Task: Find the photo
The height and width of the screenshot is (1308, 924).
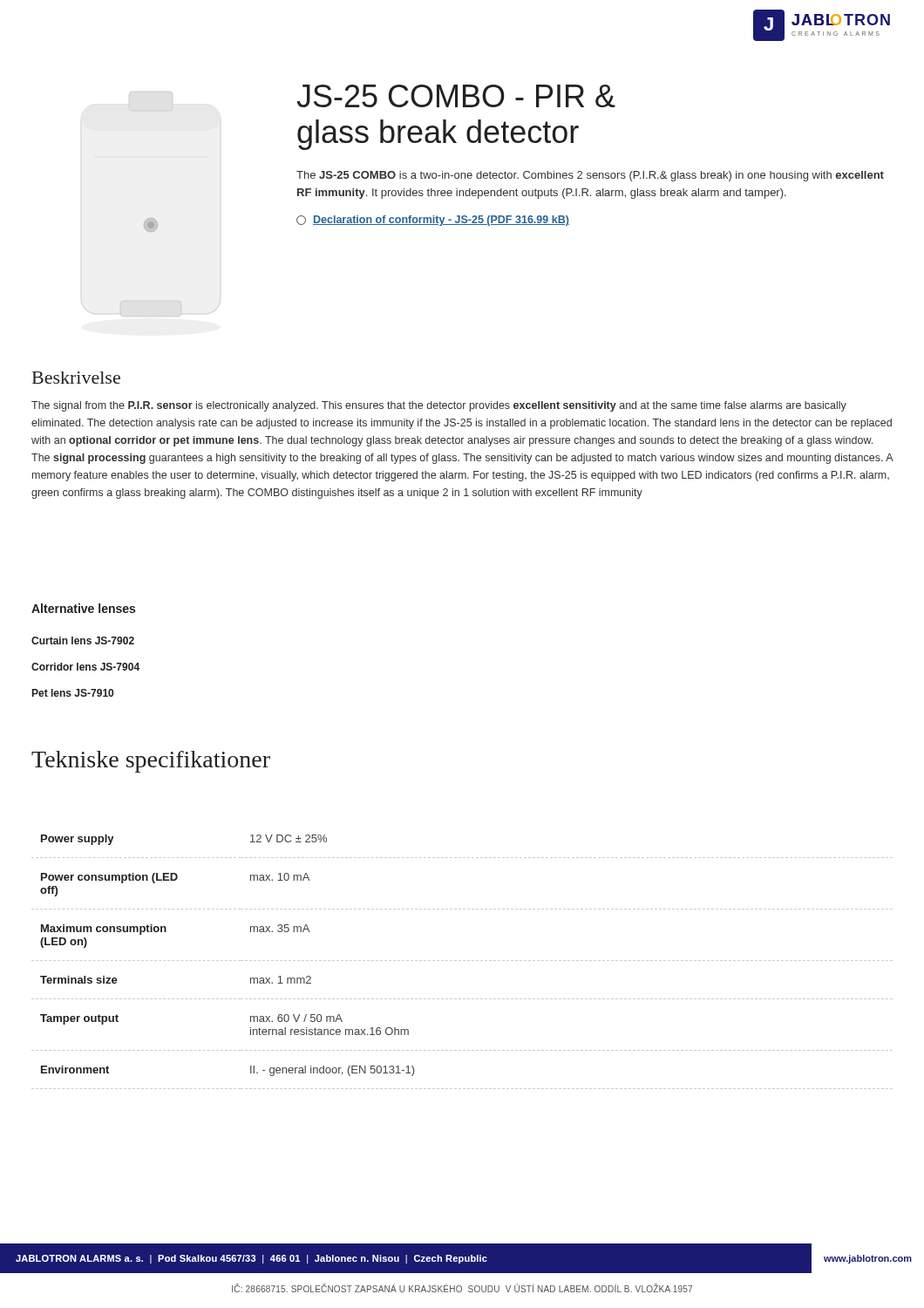Action: (x=139, y=209)
